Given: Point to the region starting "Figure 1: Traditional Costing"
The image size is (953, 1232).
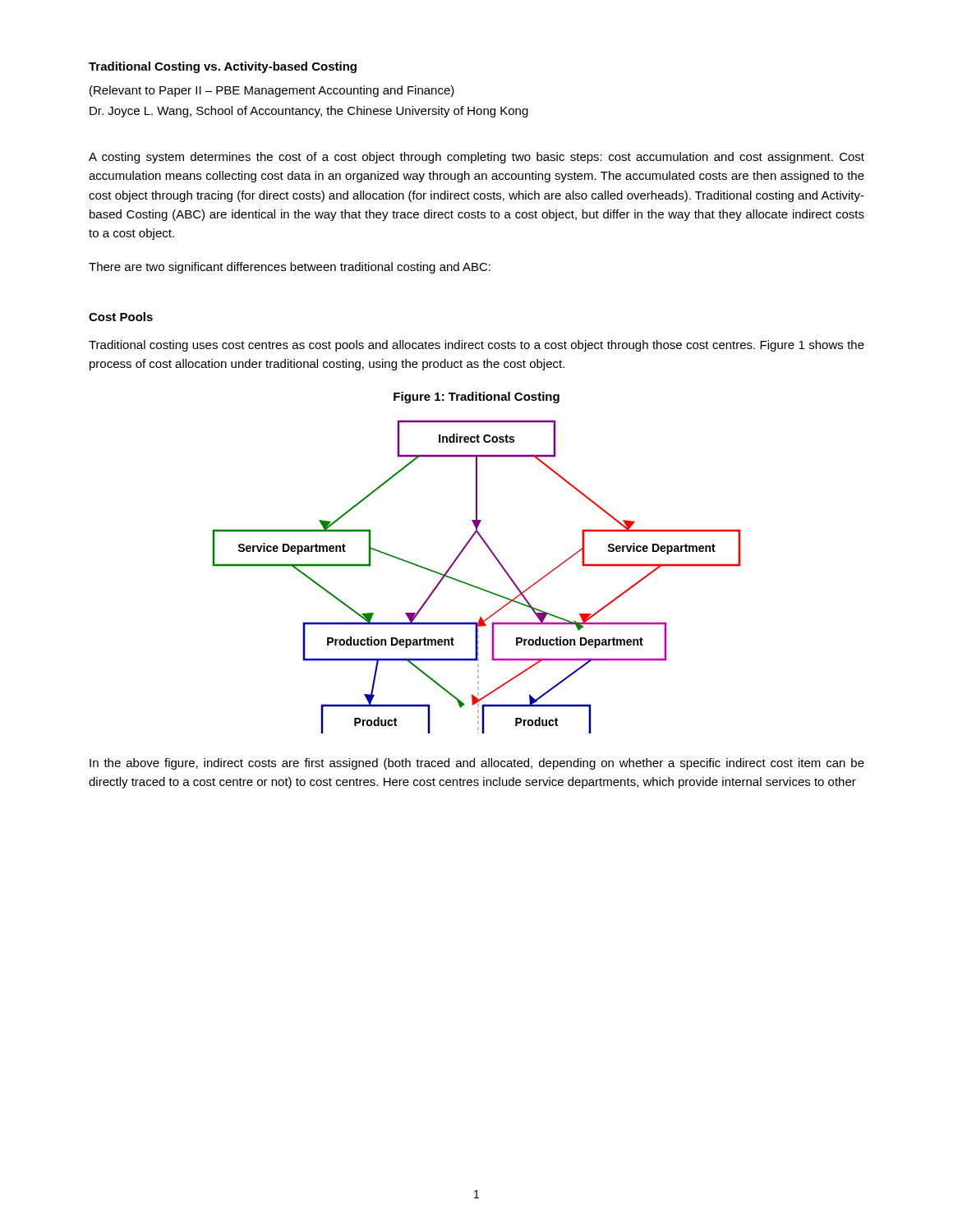Looking at the screenshot, I should (476, 396).
